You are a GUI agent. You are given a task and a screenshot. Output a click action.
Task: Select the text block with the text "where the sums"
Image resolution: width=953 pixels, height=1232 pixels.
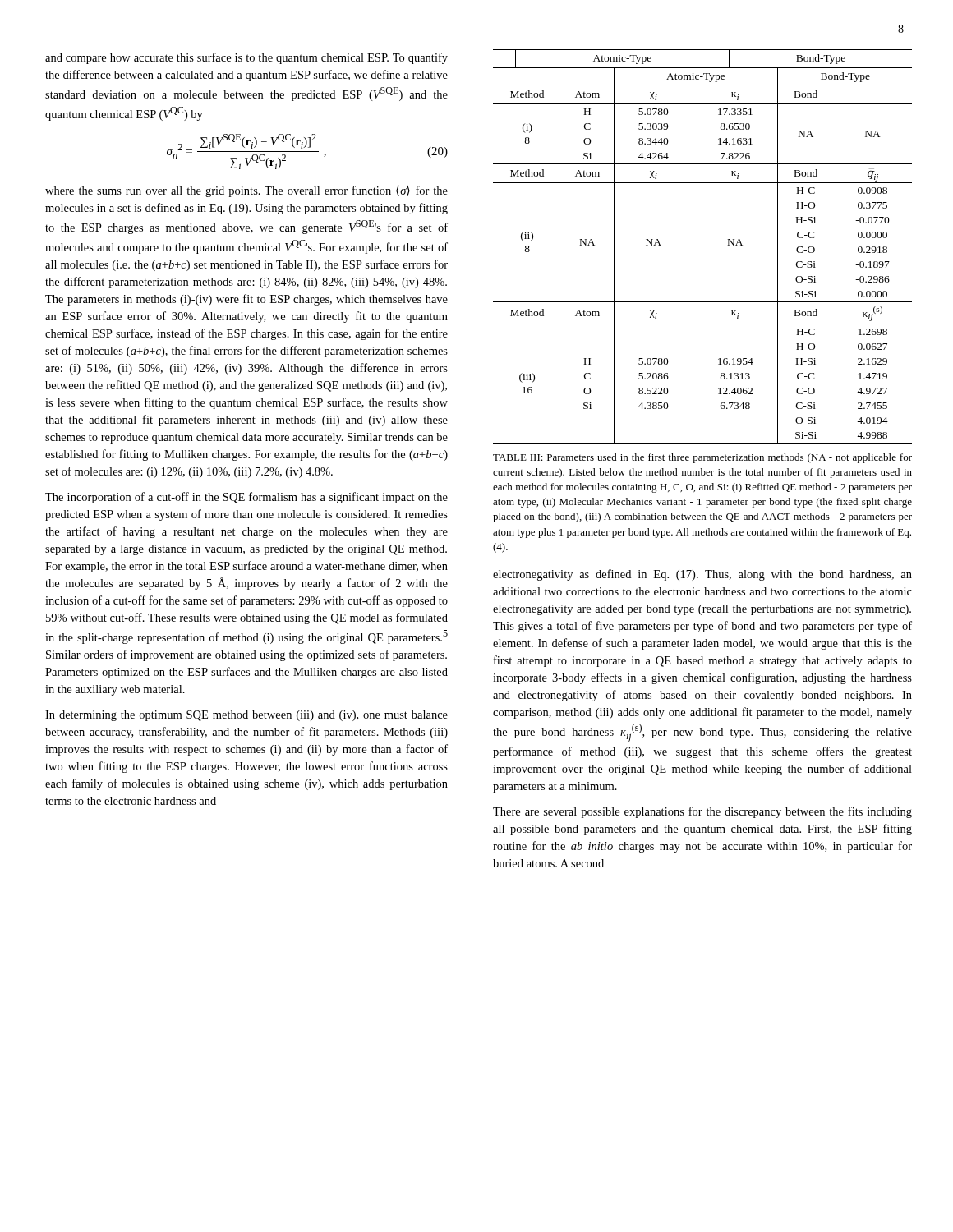(246, 332)
